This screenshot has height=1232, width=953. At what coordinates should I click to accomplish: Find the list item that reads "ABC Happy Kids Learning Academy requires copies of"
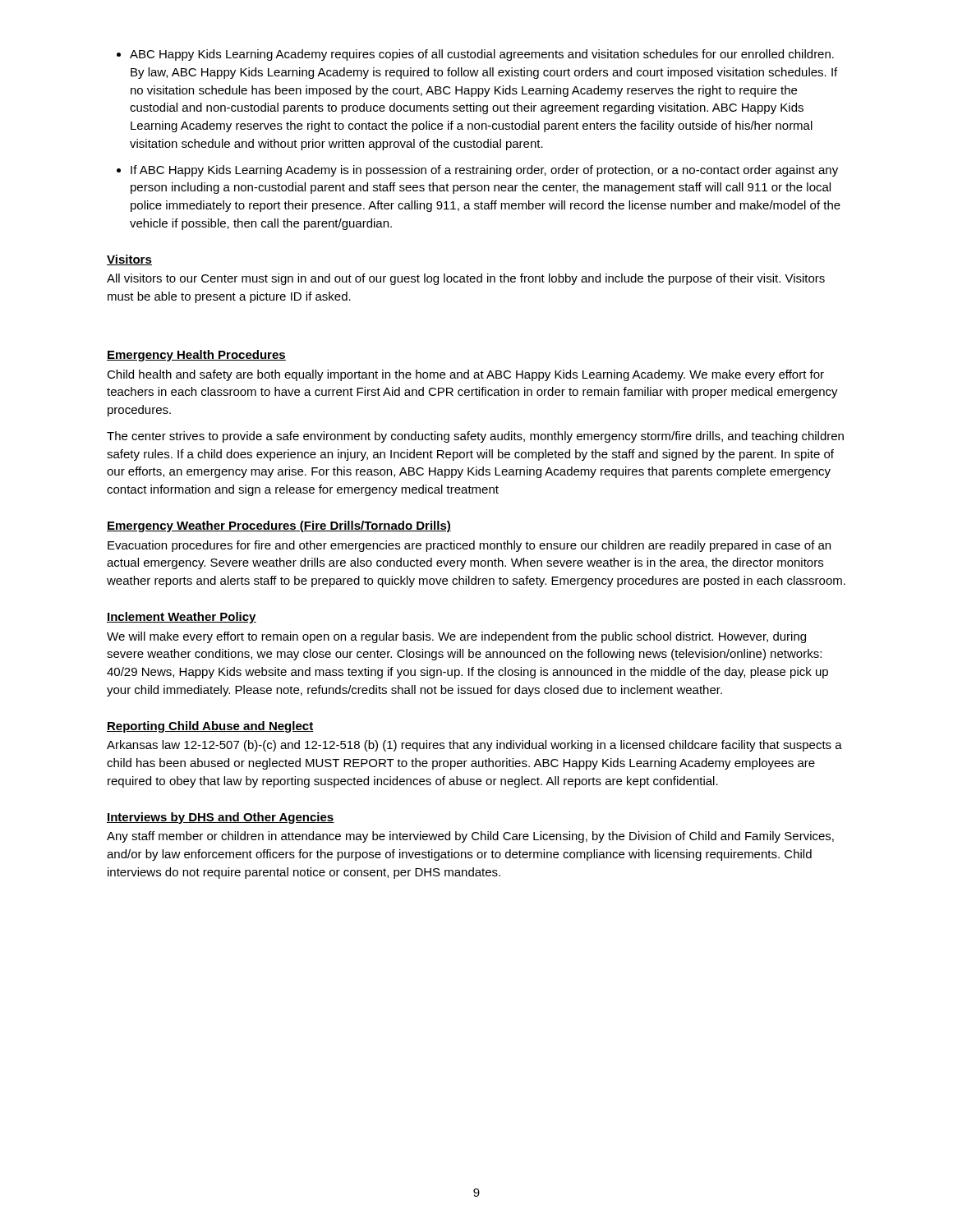click(488, 99)
